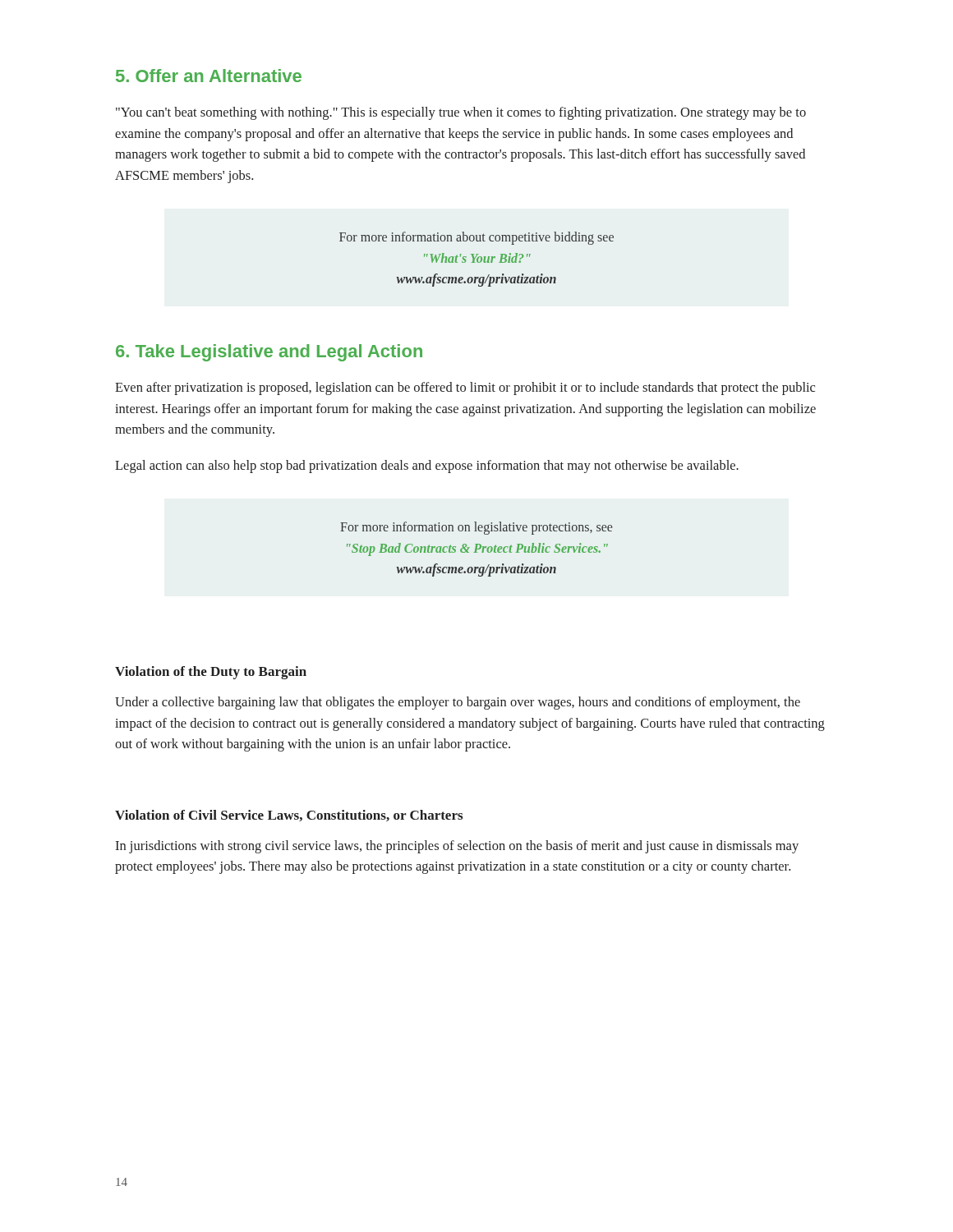The height and width of the screenshot is (1232, 953).
Task: Point to the block starting "Under a collective"
Action: pyautogui.click(x=470, y=723)
